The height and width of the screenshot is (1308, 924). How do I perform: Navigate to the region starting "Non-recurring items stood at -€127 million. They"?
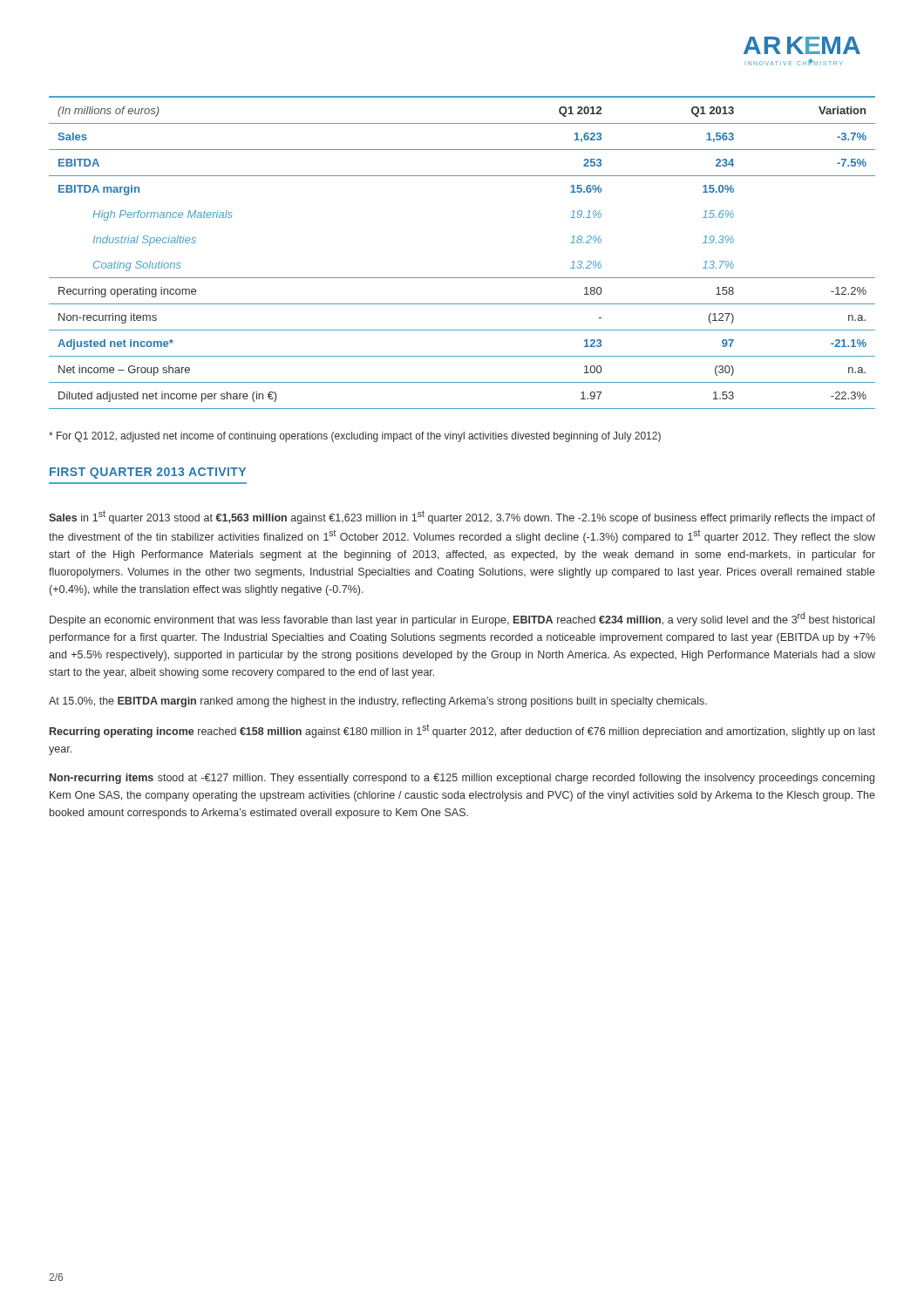pyautogui.click(x=462, y=795)
